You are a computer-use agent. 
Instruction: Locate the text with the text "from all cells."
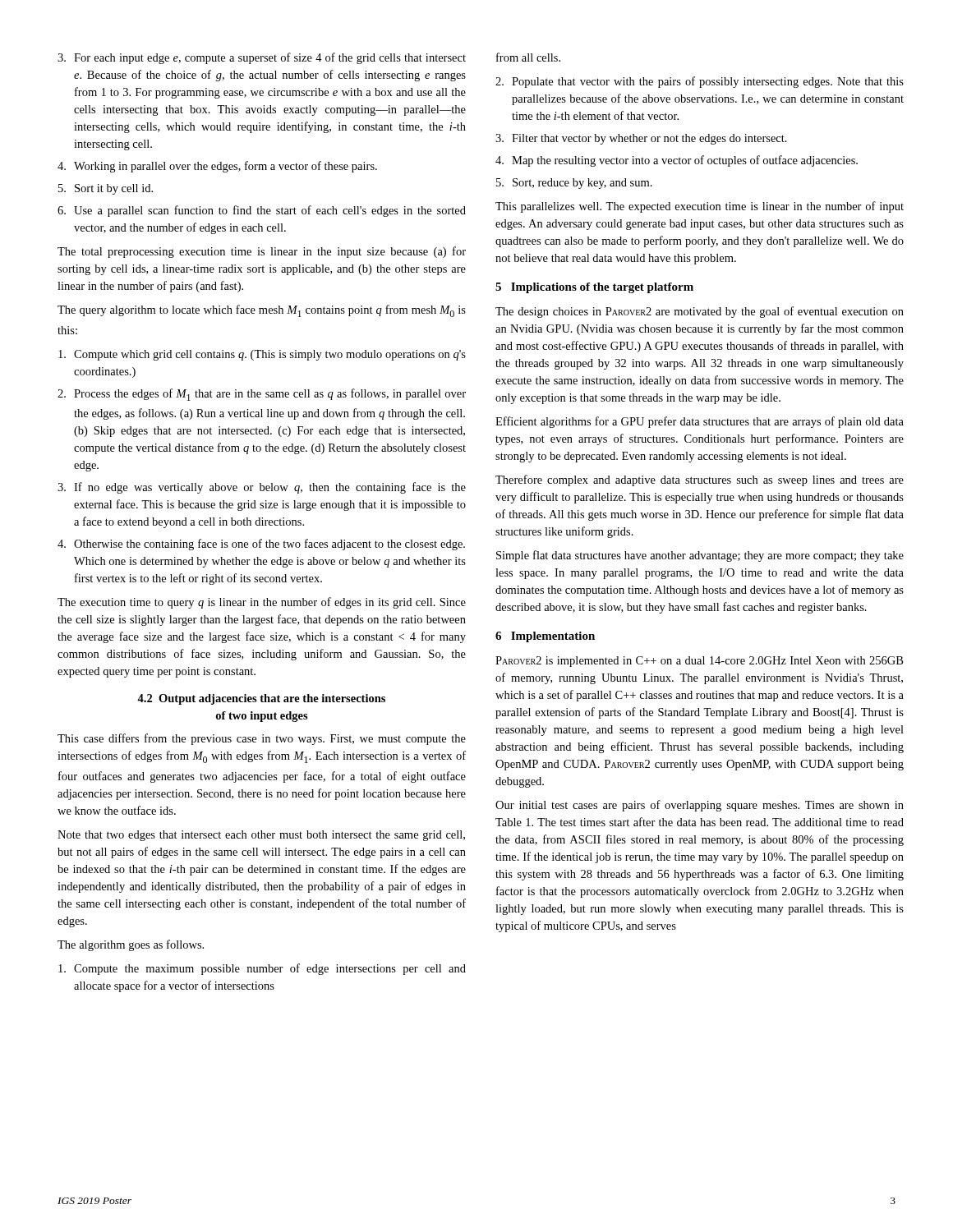point(528,57)
